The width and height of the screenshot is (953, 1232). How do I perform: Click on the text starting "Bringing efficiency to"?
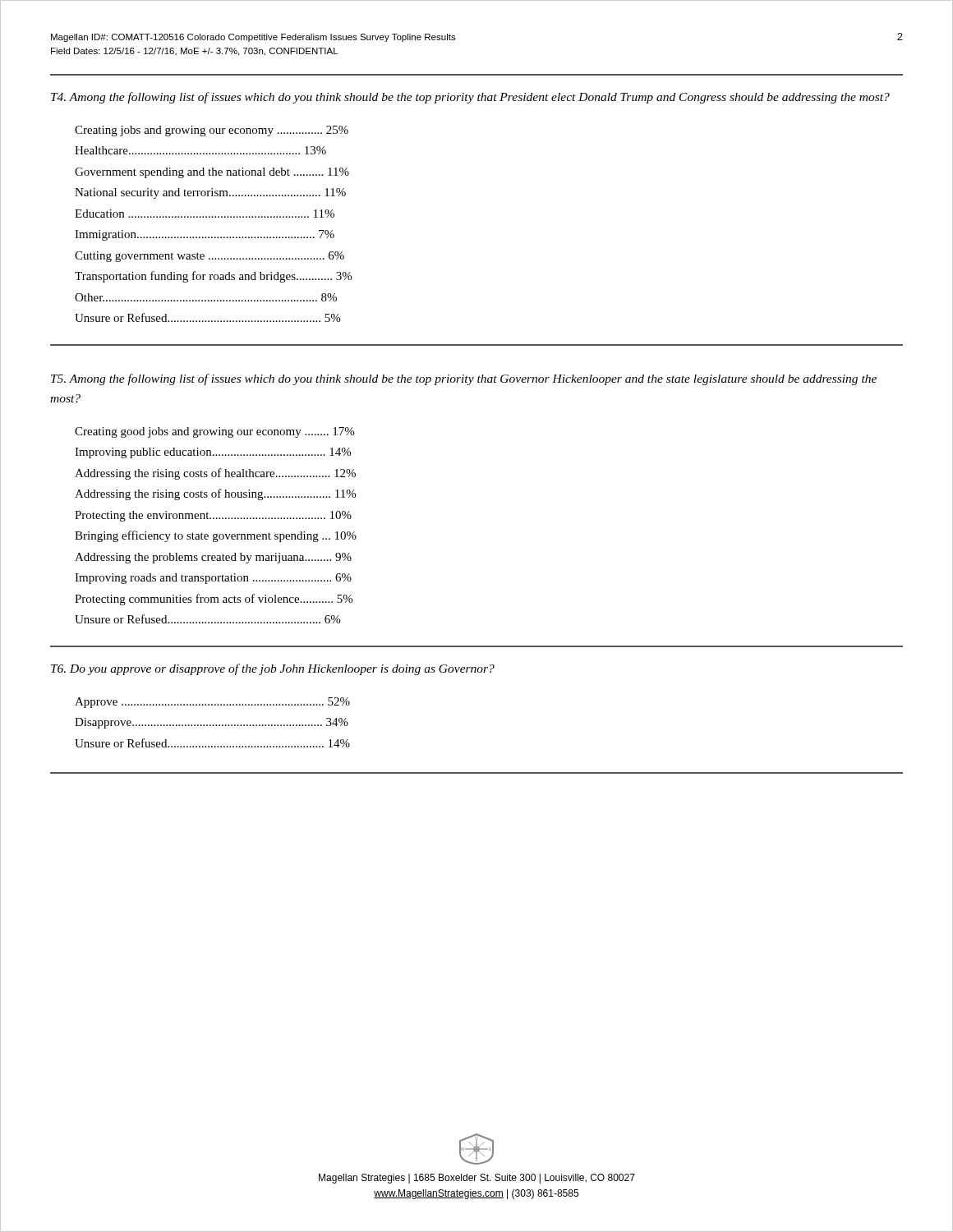tap(216, 536)
